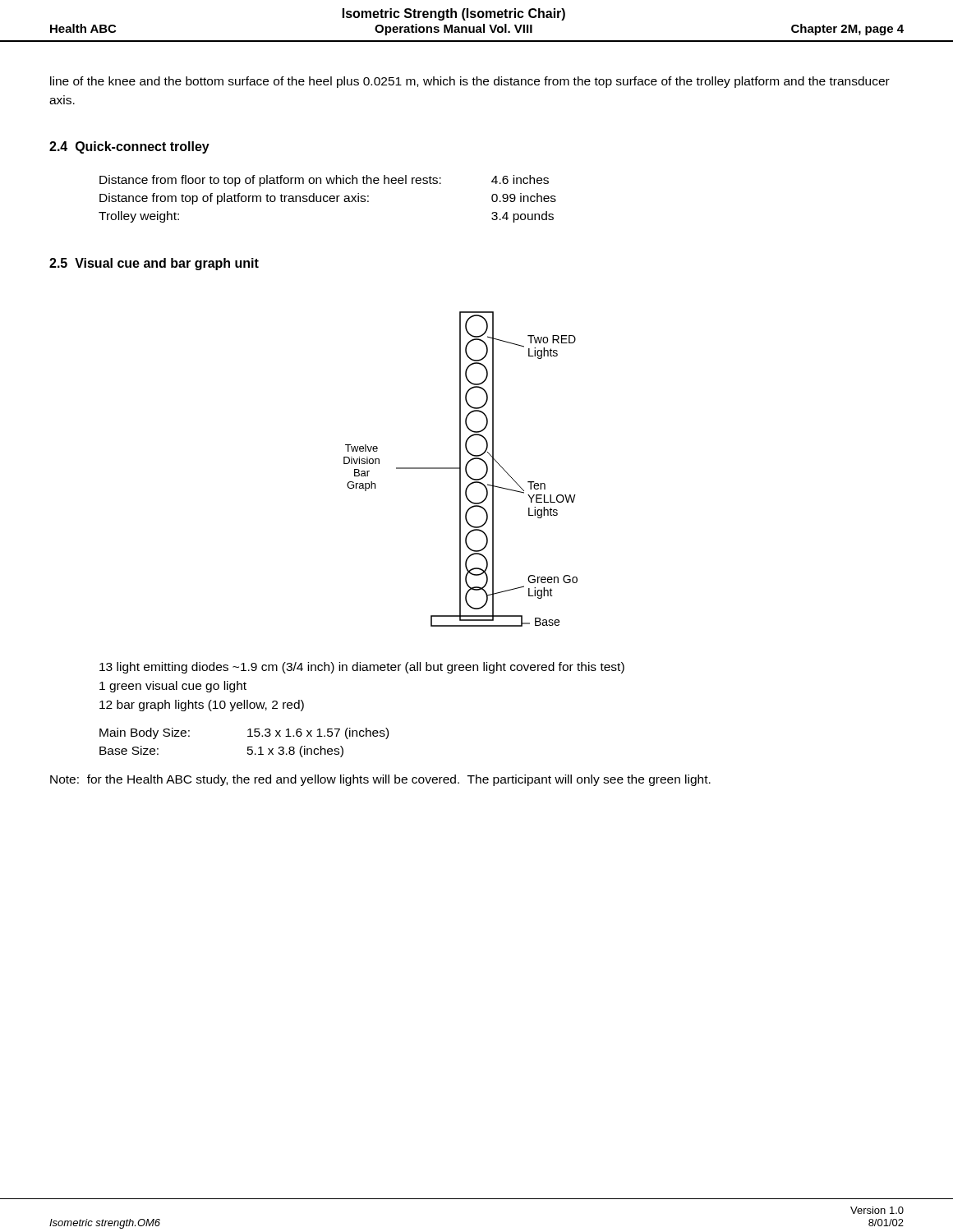The image size is (953, 1232).
Task: Find the engineering diagram
Action: point(476,468)
